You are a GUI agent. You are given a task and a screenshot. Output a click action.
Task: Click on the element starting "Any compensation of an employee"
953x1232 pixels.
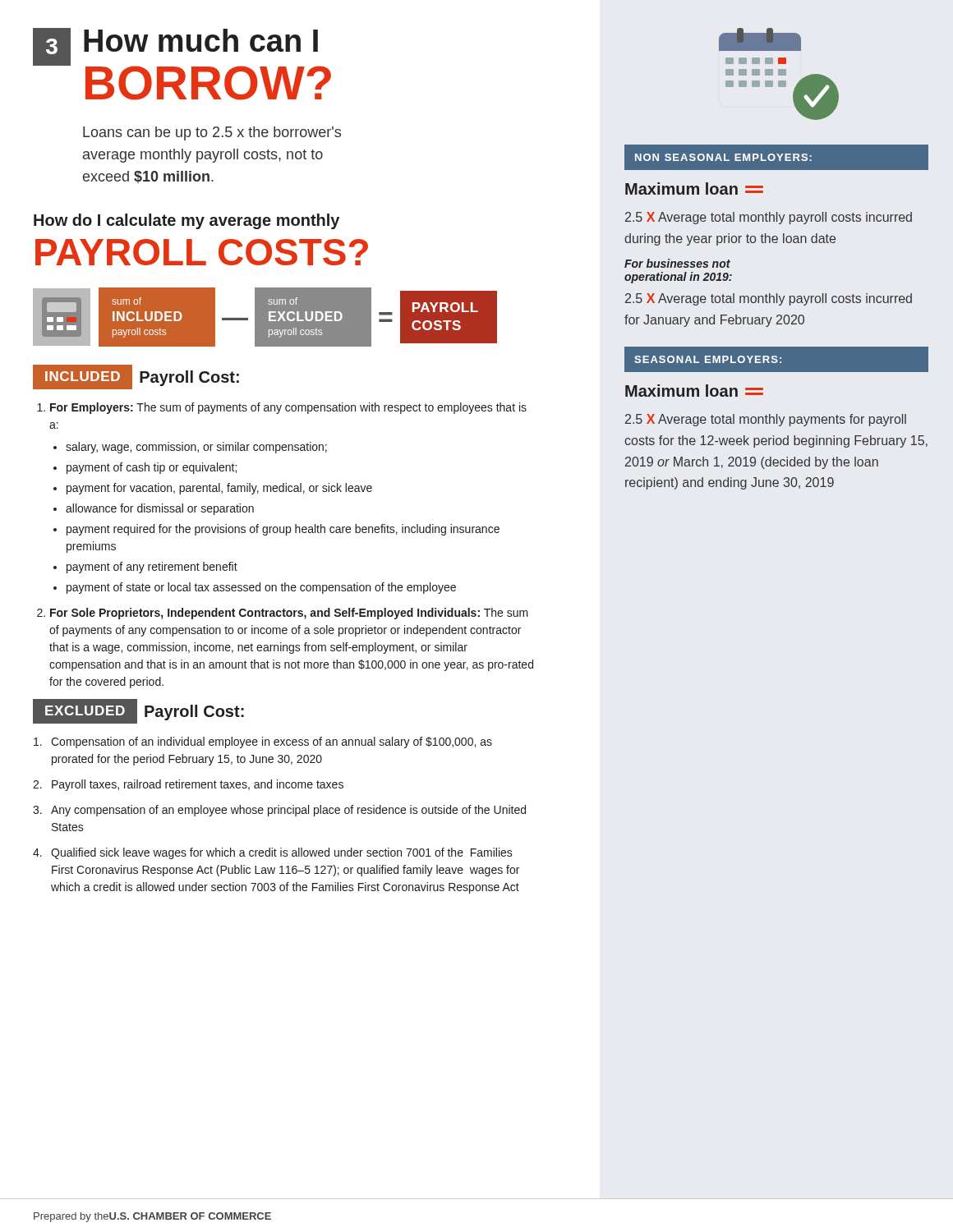(289, 819)
